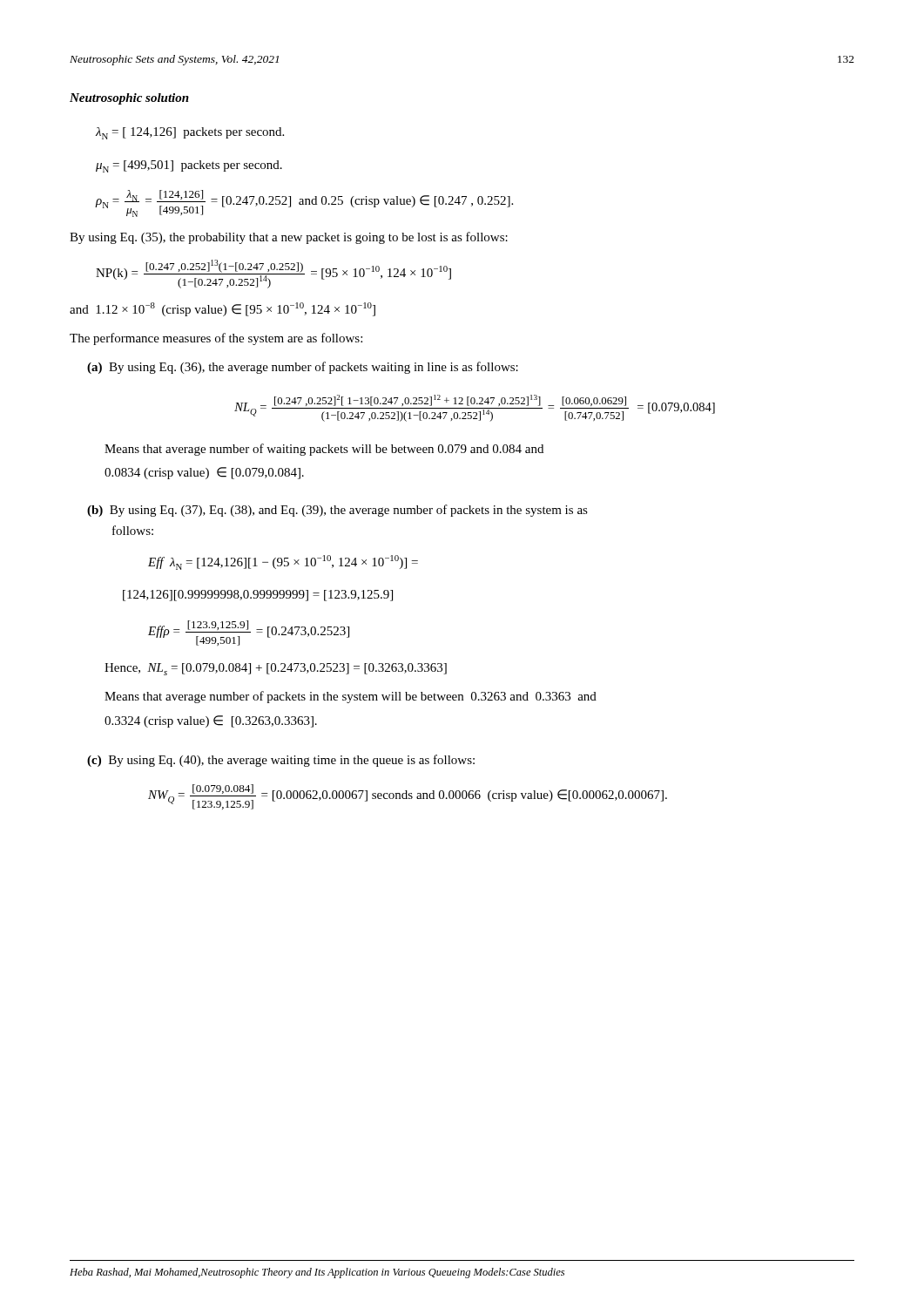This screenshot has width=924, height=1307.
Task: Select the formula that says "Eff λN = [124,126][1 − (95 ×"
Action: coord(283,562)
